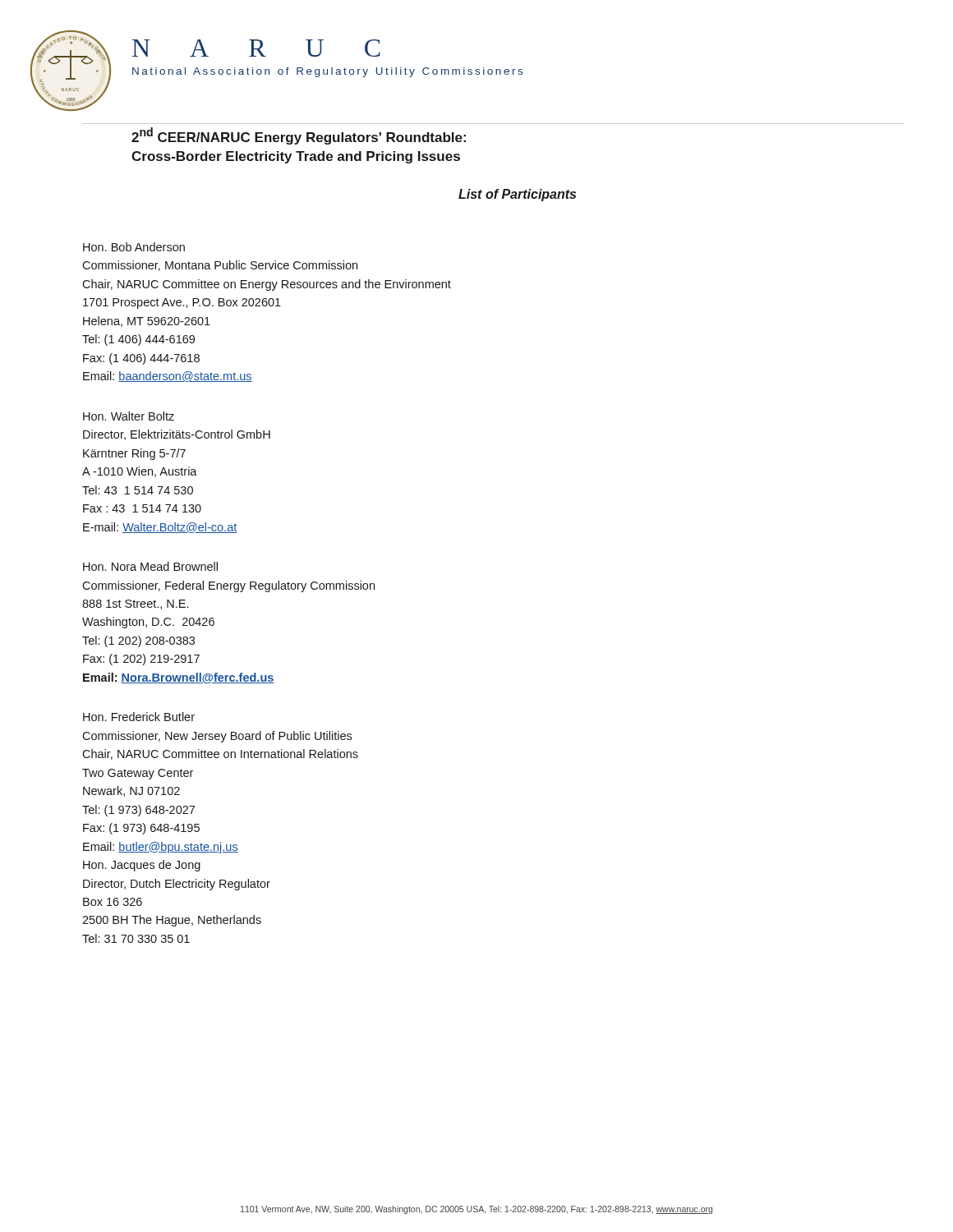Select the block starting "List of Participants"
Screen dimensions: 1232x953
coord(518,194)
